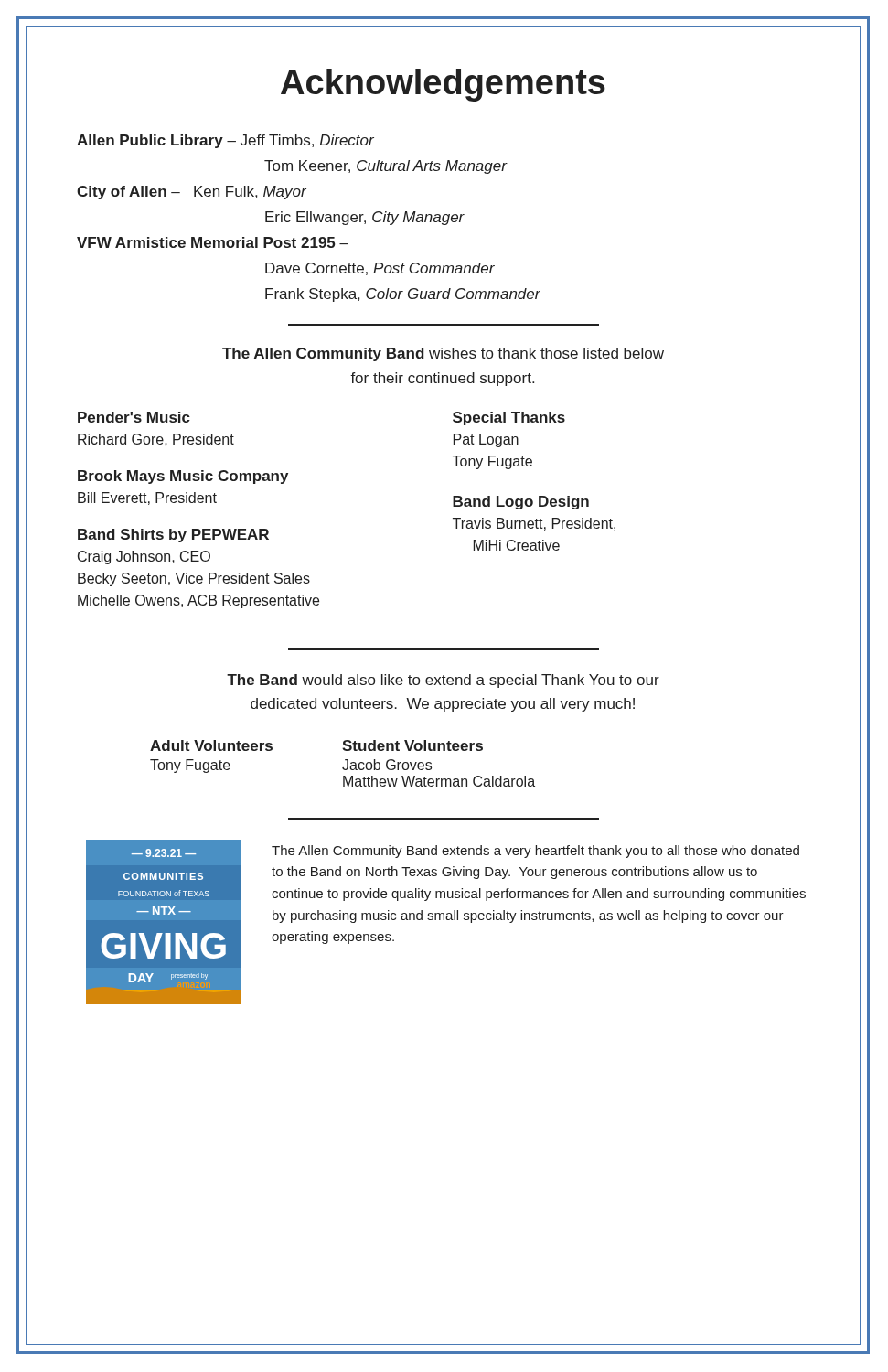Select the logo
Screen dimensions: 1372x888
pos(166,924)
